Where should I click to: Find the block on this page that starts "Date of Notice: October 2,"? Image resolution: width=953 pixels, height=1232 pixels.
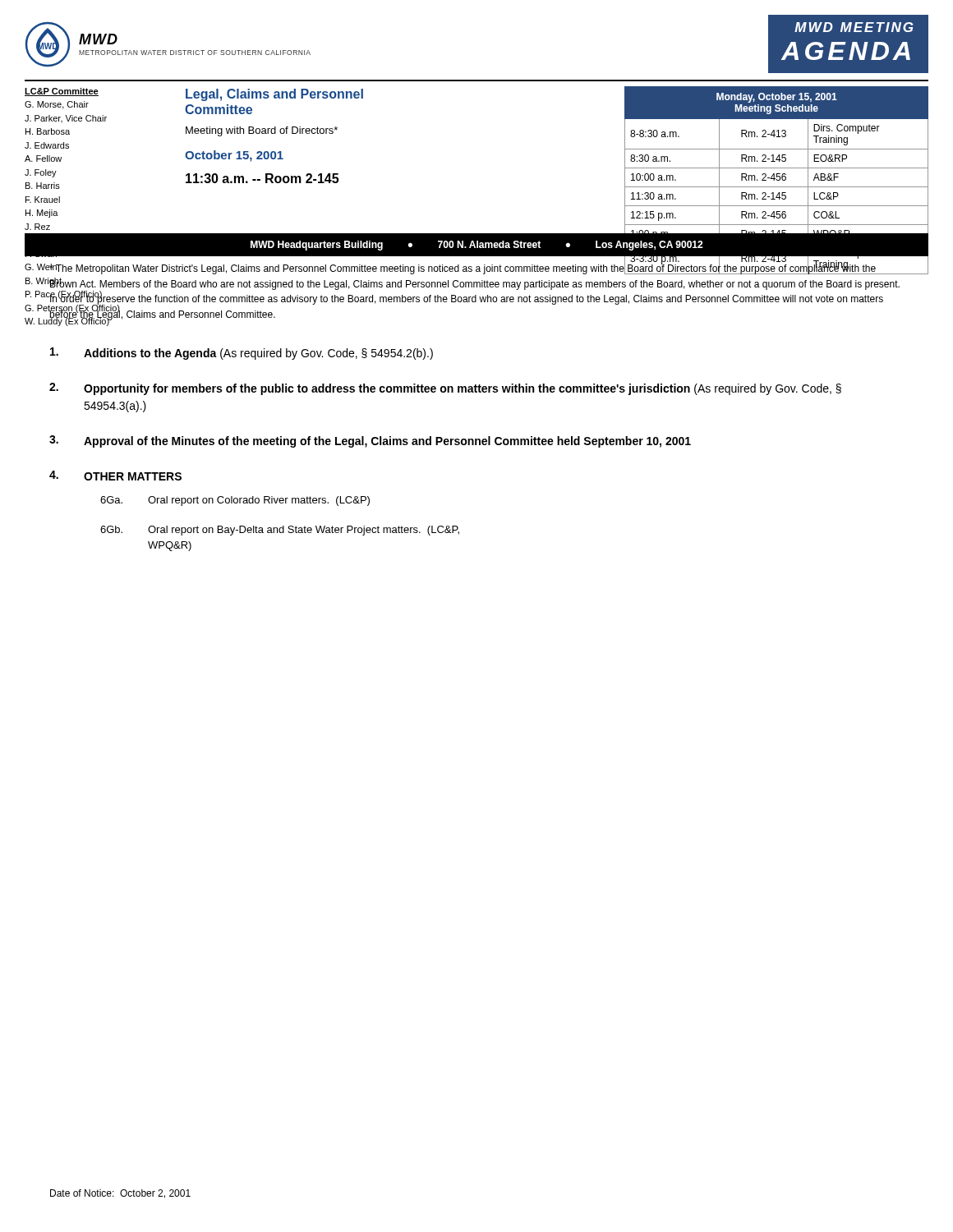coord(120,1193)
